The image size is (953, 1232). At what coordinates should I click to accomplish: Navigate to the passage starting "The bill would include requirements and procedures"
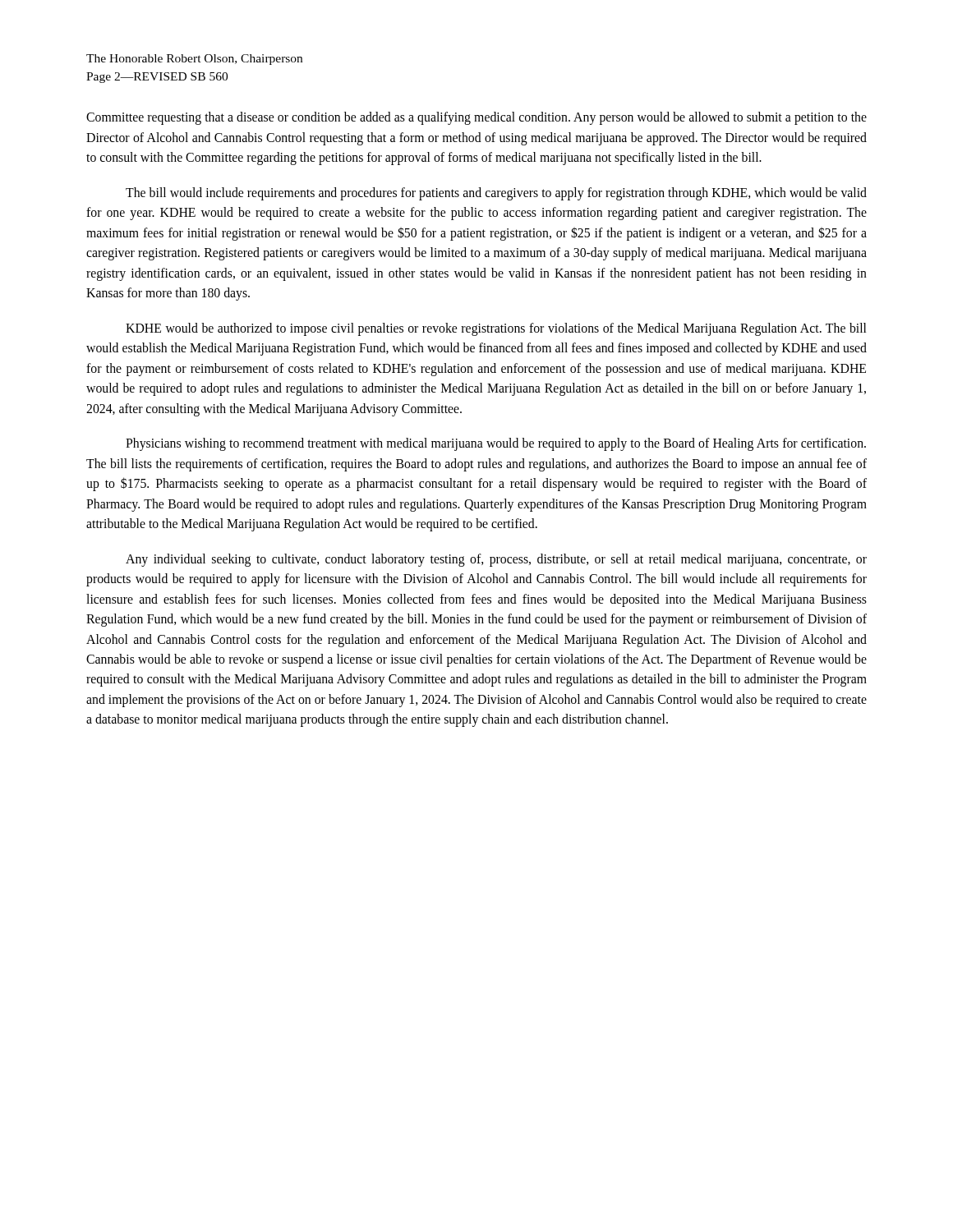476,243
